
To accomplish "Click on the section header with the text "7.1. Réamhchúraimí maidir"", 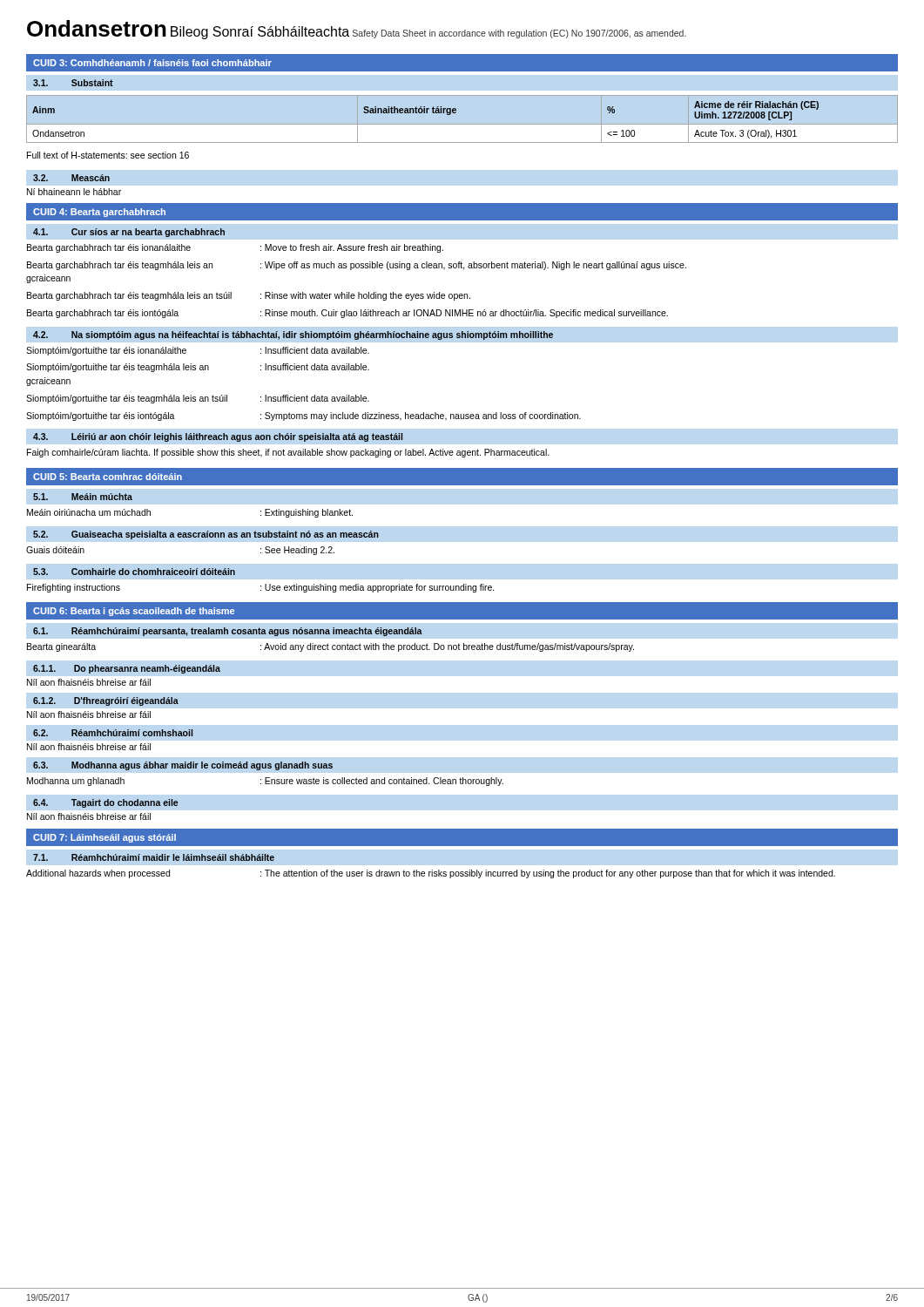I will (462, 857).
